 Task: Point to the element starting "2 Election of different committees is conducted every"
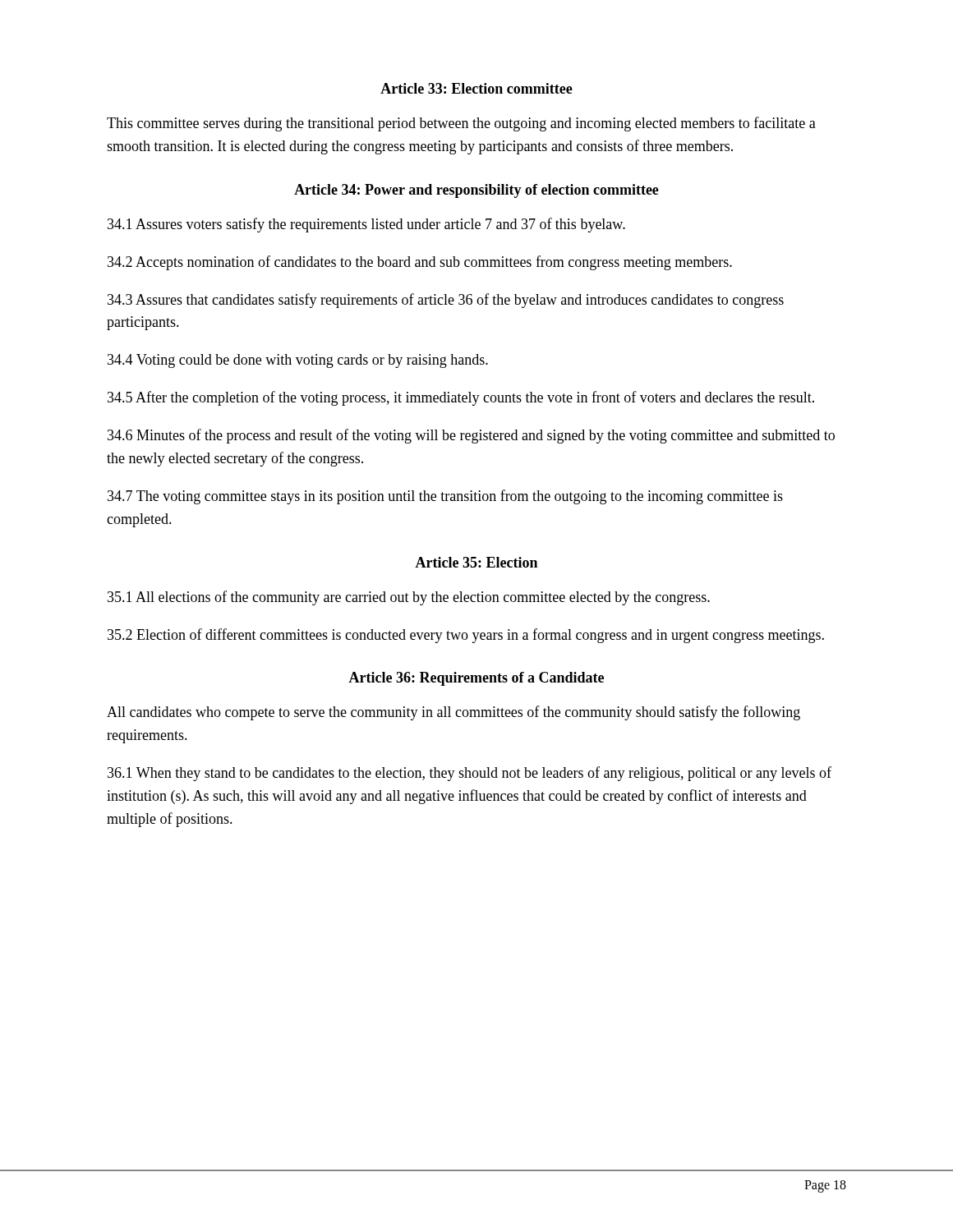coord(466,635)
